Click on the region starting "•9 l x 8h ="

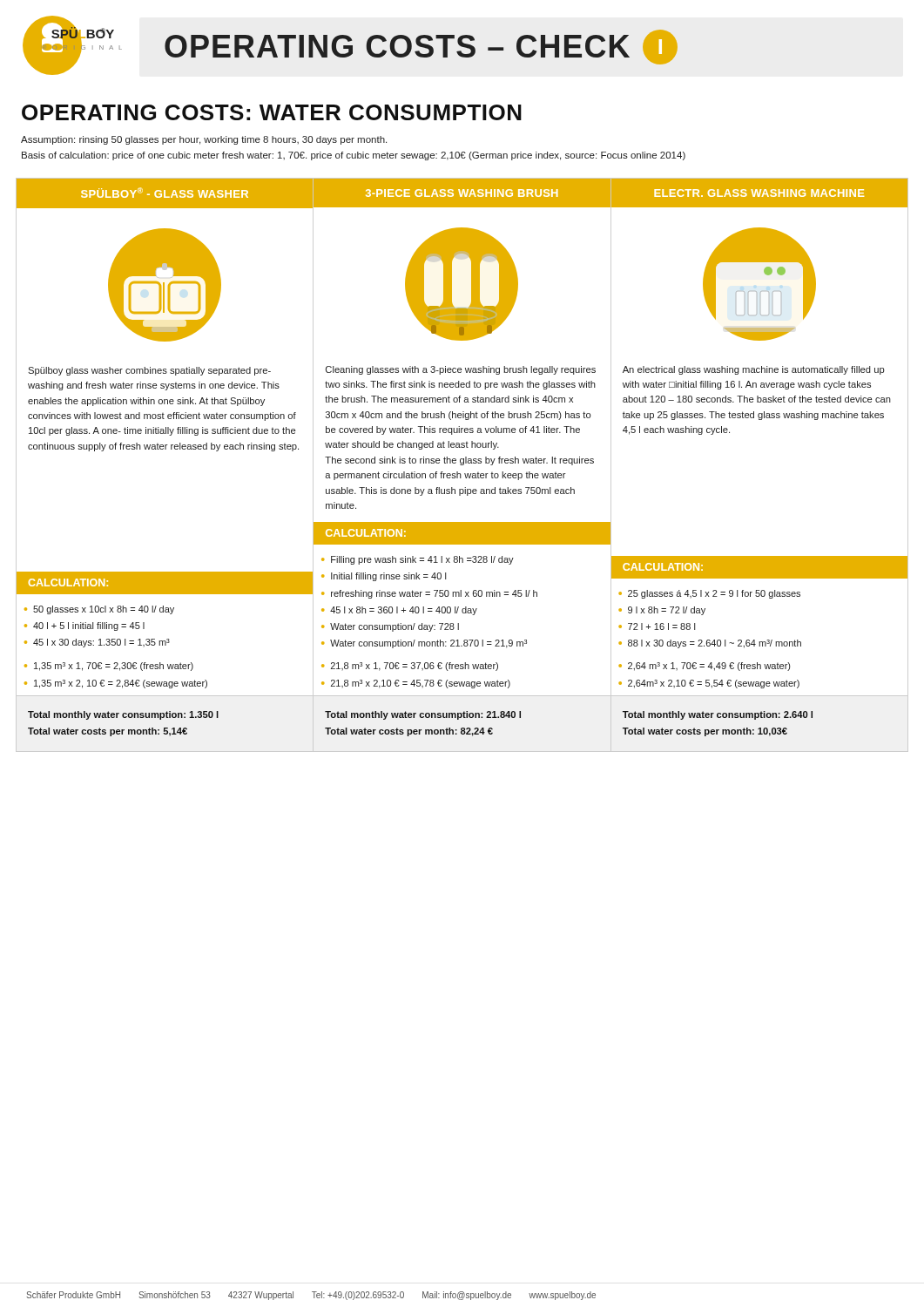tap(662, 610)
